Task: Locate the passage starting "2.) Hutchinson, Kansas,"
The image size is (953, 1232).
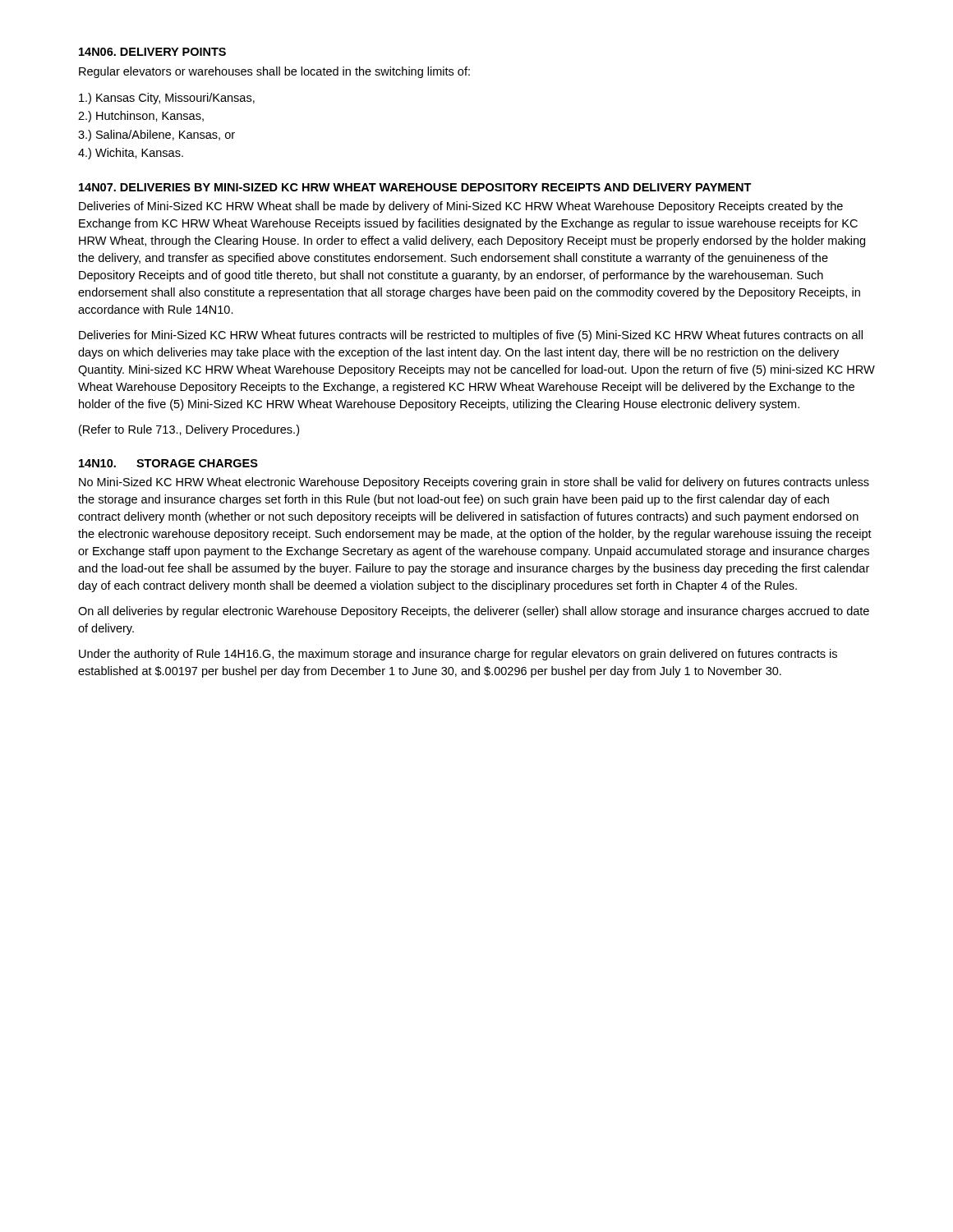Action: point(141,116)
